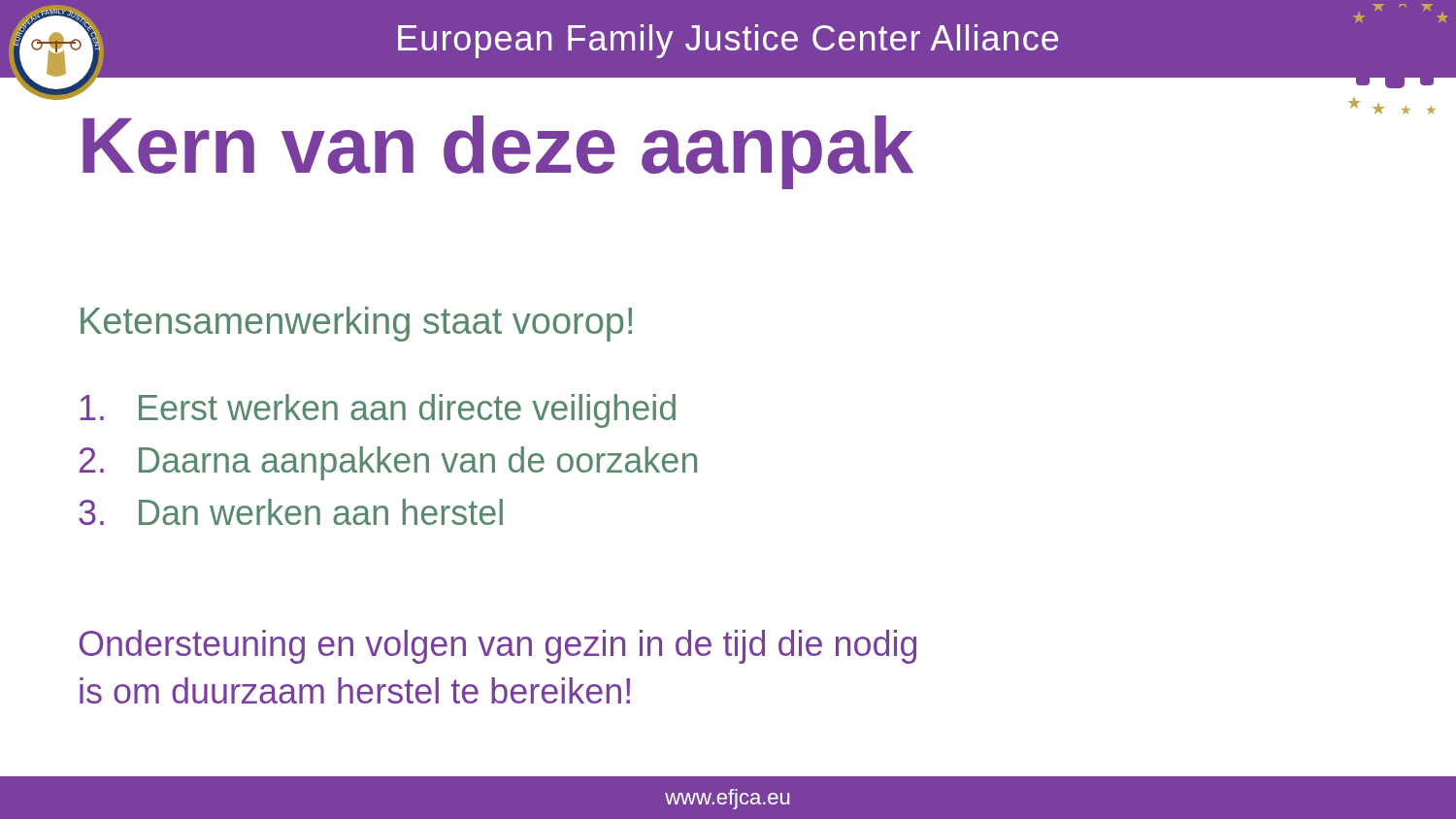This screenshot has width=1456, height=819.
Task: Locate the text "Kern van deze aanpak"
Action: [496, 146]
